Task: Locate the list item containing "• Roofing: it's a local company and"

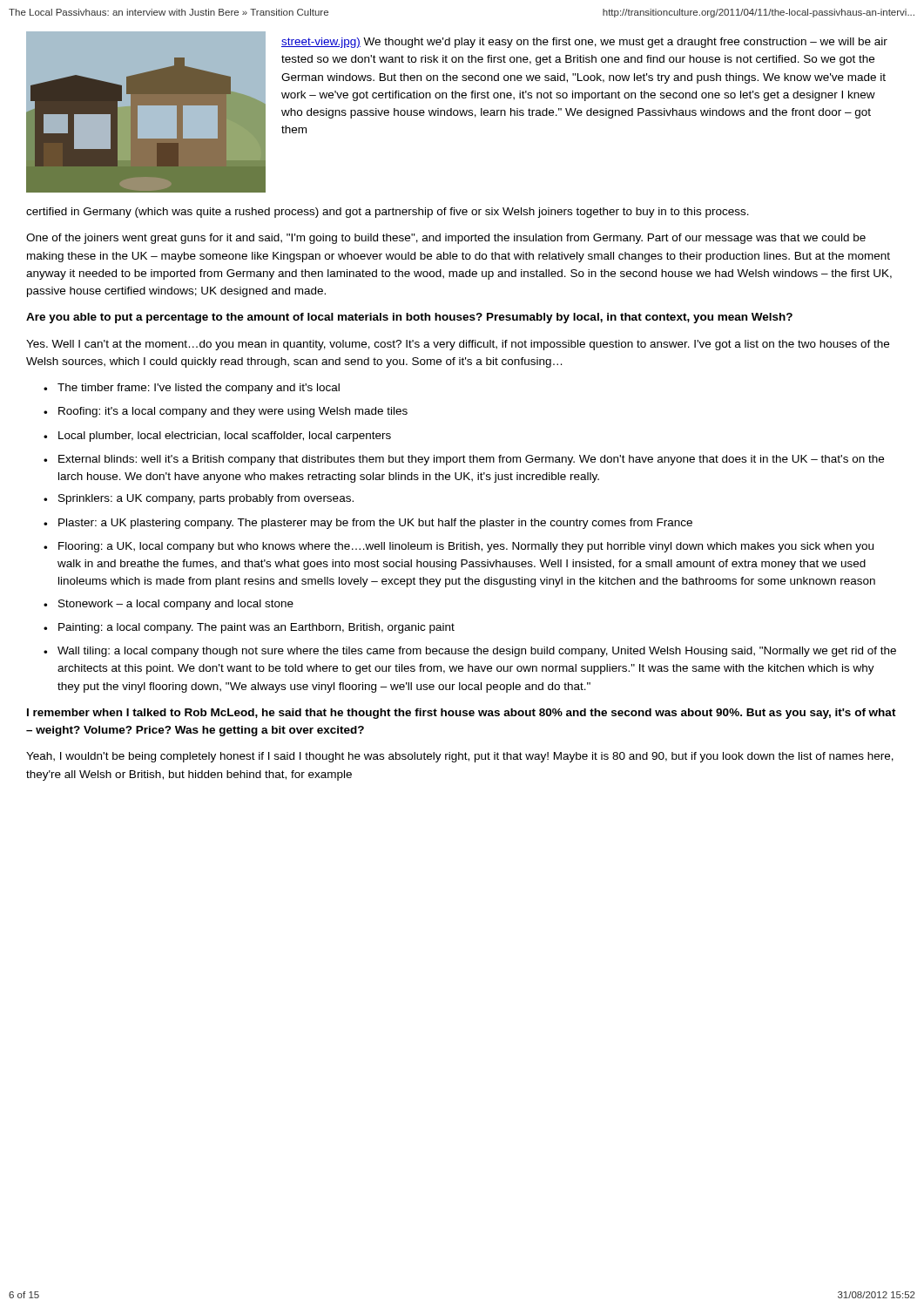Action: [226, 412]
